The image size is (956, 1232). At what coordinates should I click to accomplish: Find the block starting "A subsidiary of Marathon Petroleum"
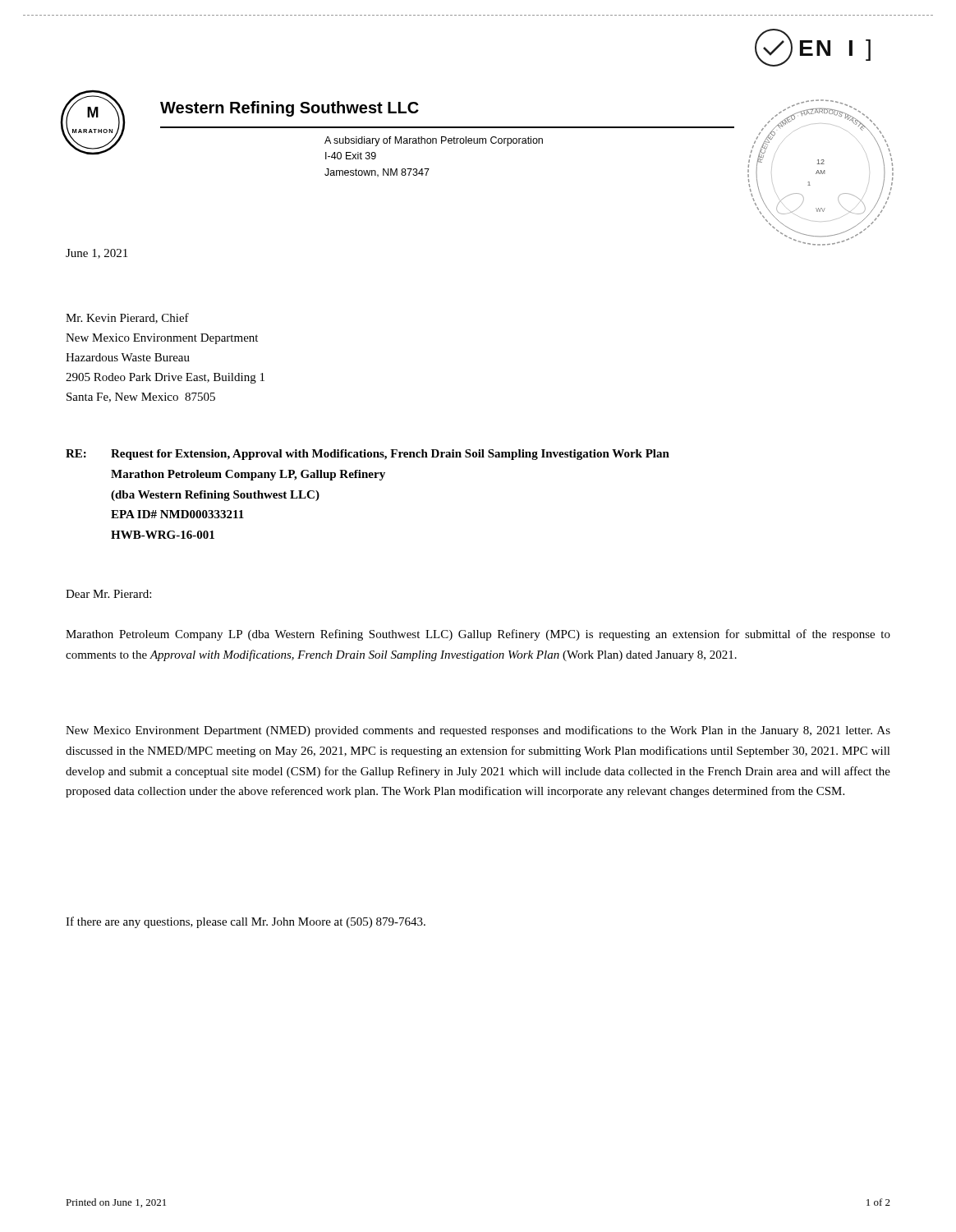pos(434,141)
